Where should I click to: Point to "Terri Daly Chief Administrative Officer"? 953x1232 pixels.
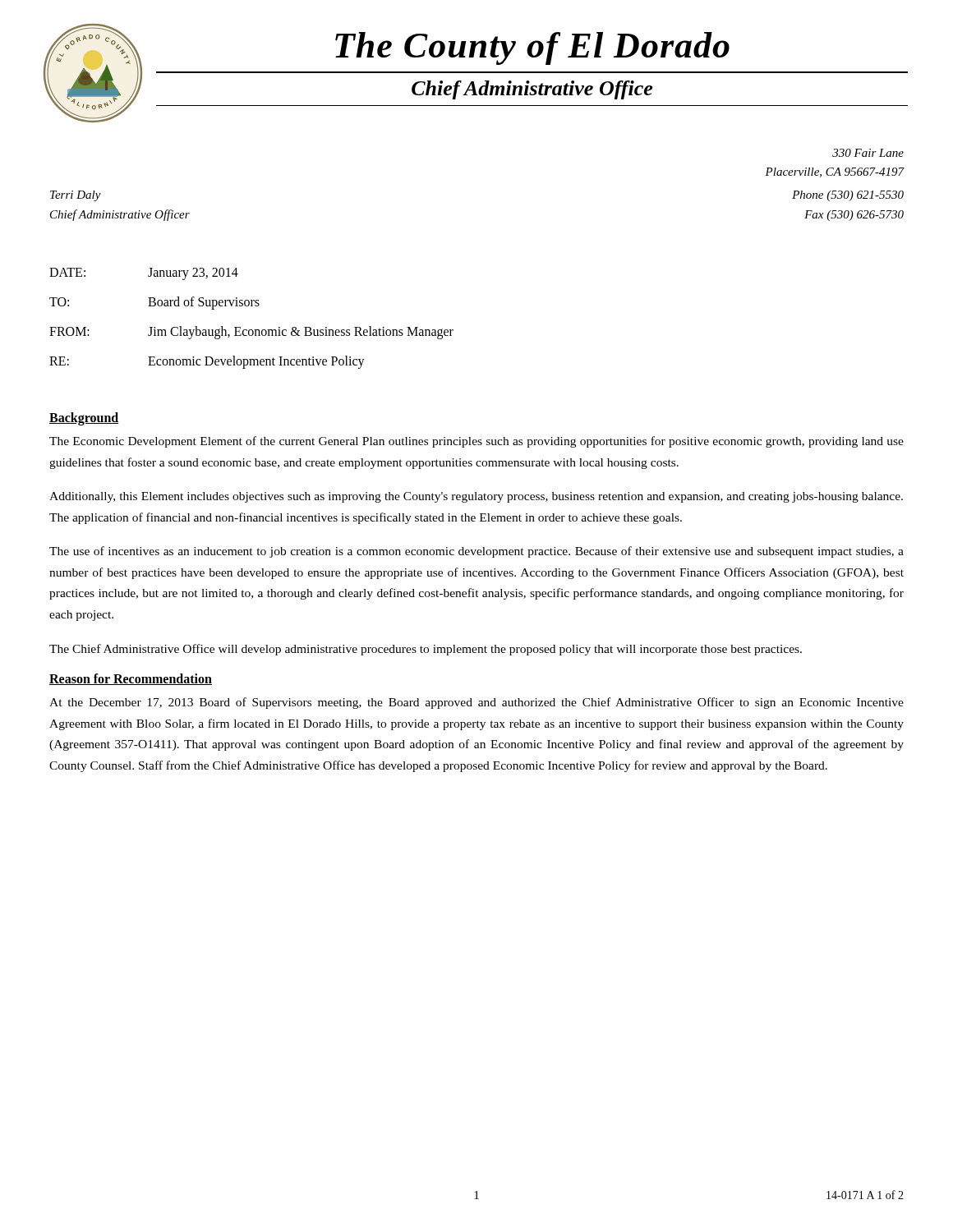click(x=119, y=205)
